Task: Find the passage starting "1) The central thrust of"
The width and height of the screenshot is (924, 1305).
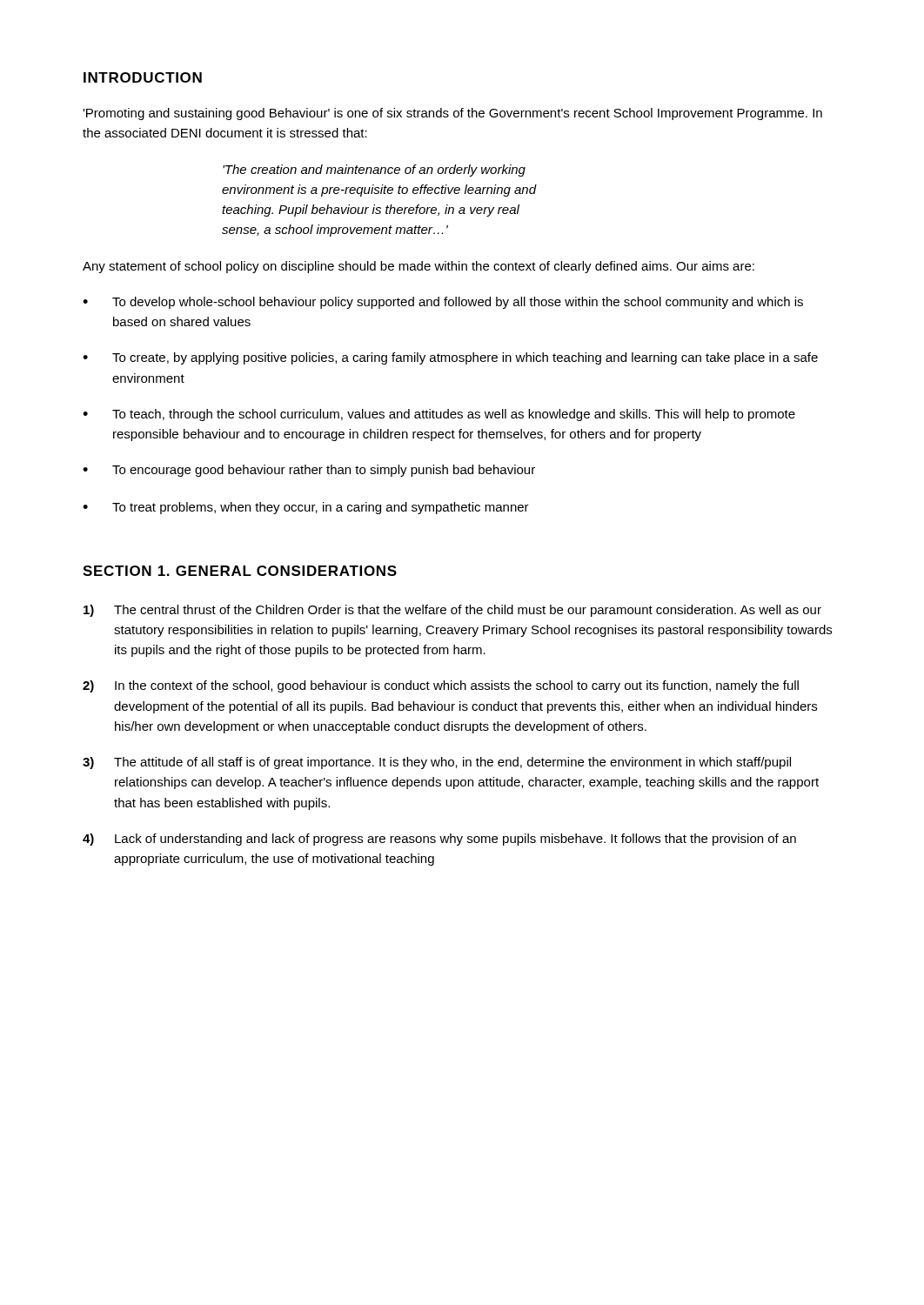Action: [x=462, y=629]
